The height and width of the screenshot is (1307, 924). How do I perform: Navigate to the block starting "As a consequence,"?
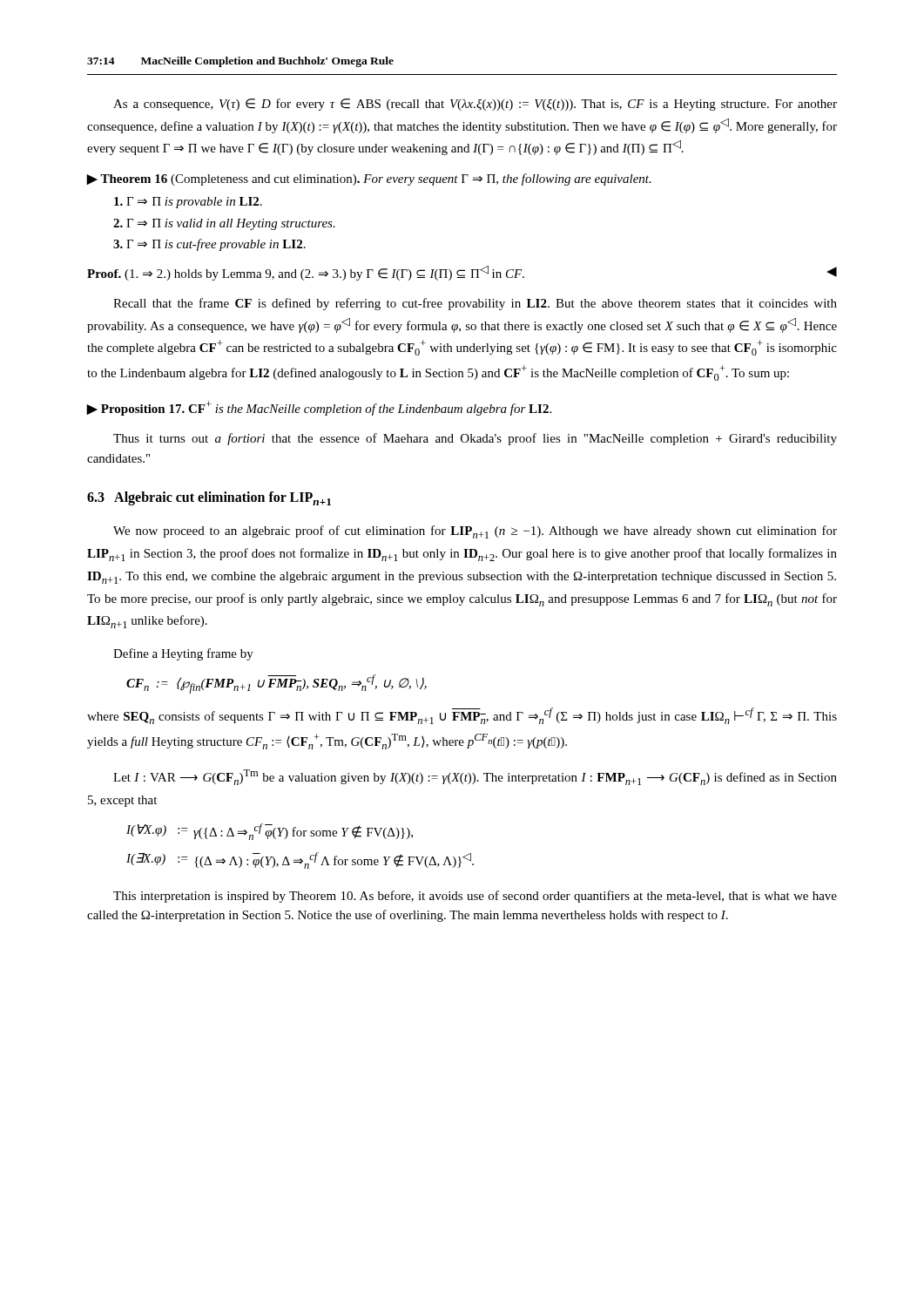[x=462, y=126]
